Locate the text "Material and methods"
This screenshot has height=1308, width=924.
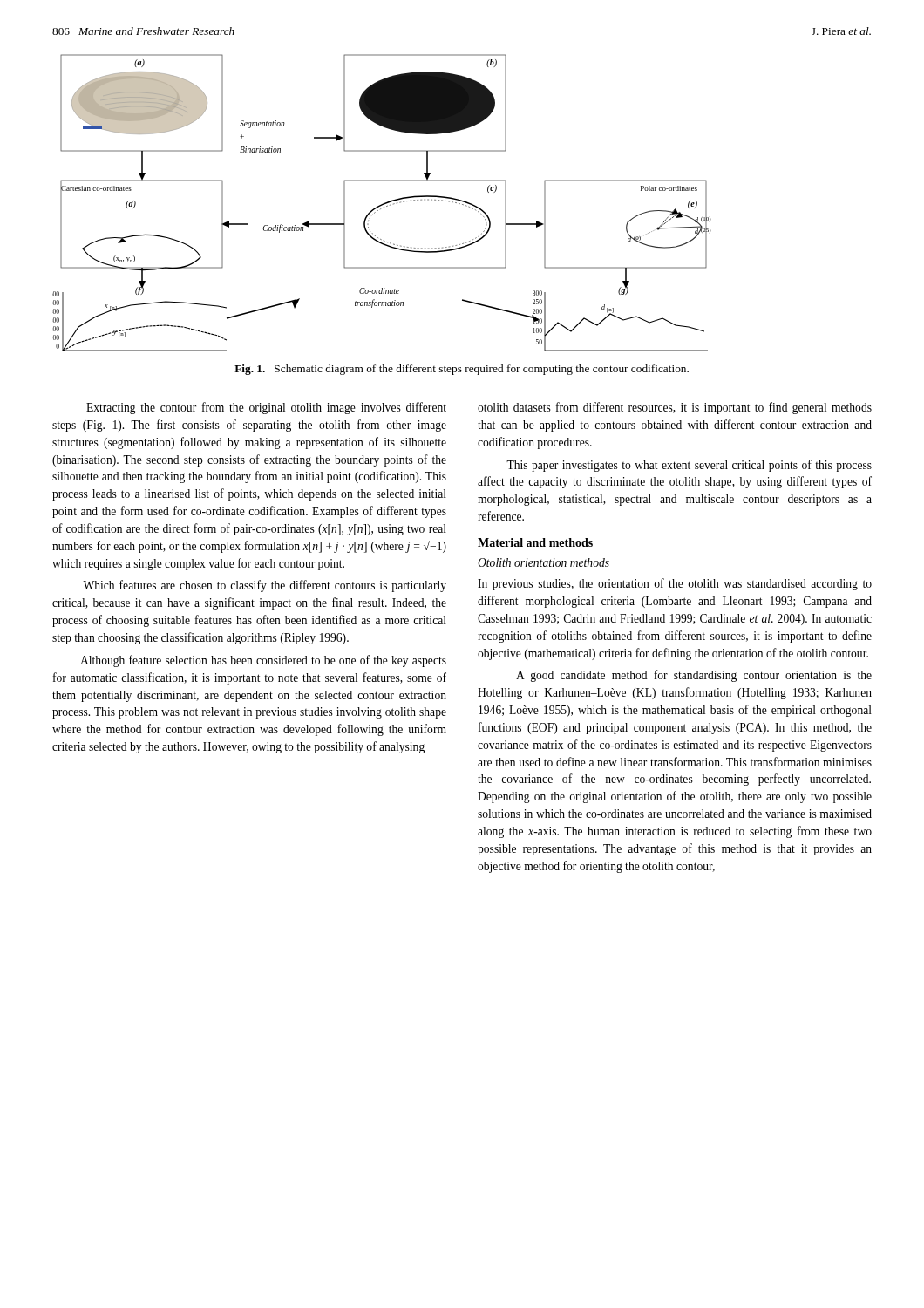pos(535,543)
